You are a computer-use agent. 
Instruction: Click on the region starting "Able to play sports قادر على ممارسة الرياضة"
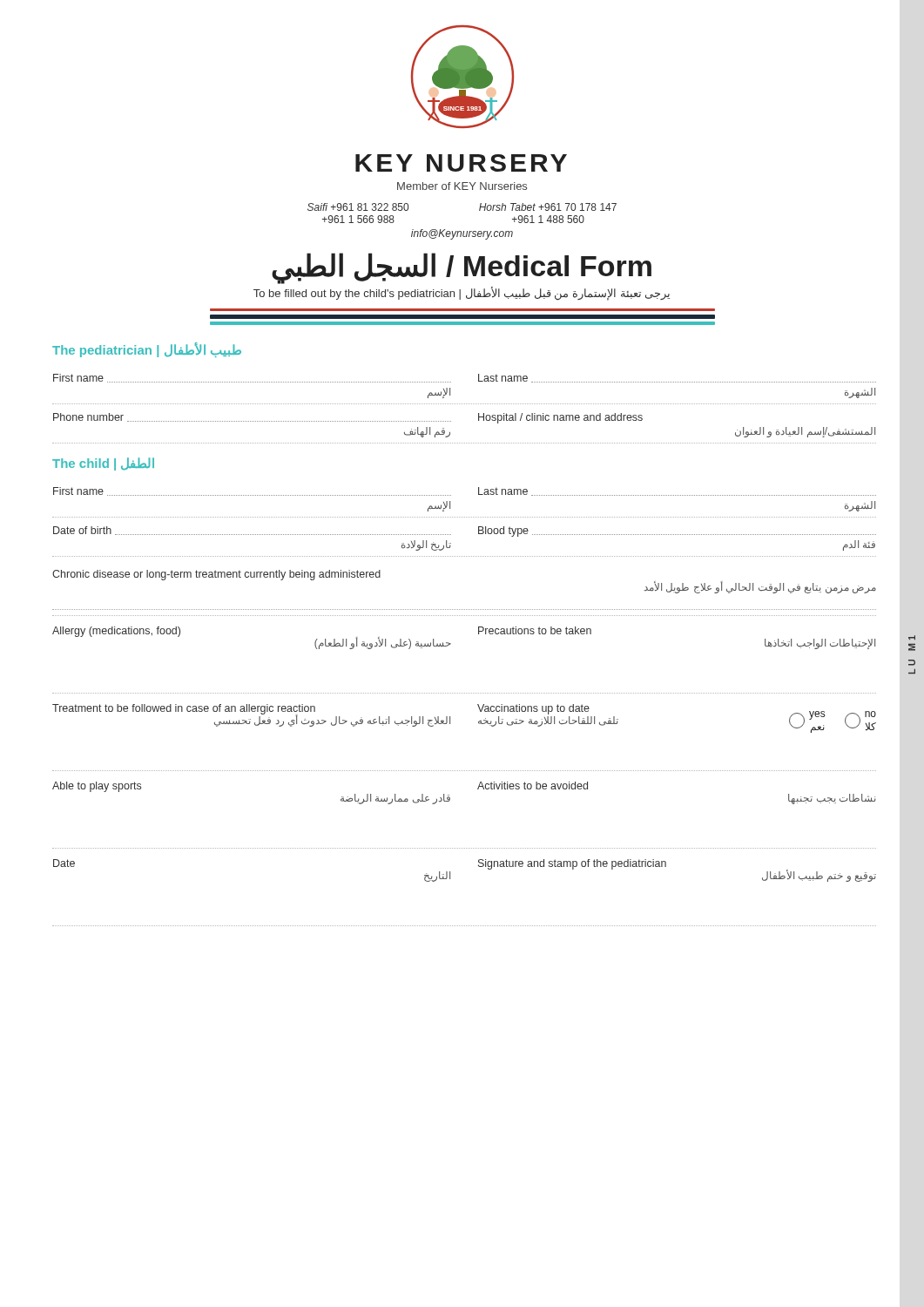click(96, 786)
